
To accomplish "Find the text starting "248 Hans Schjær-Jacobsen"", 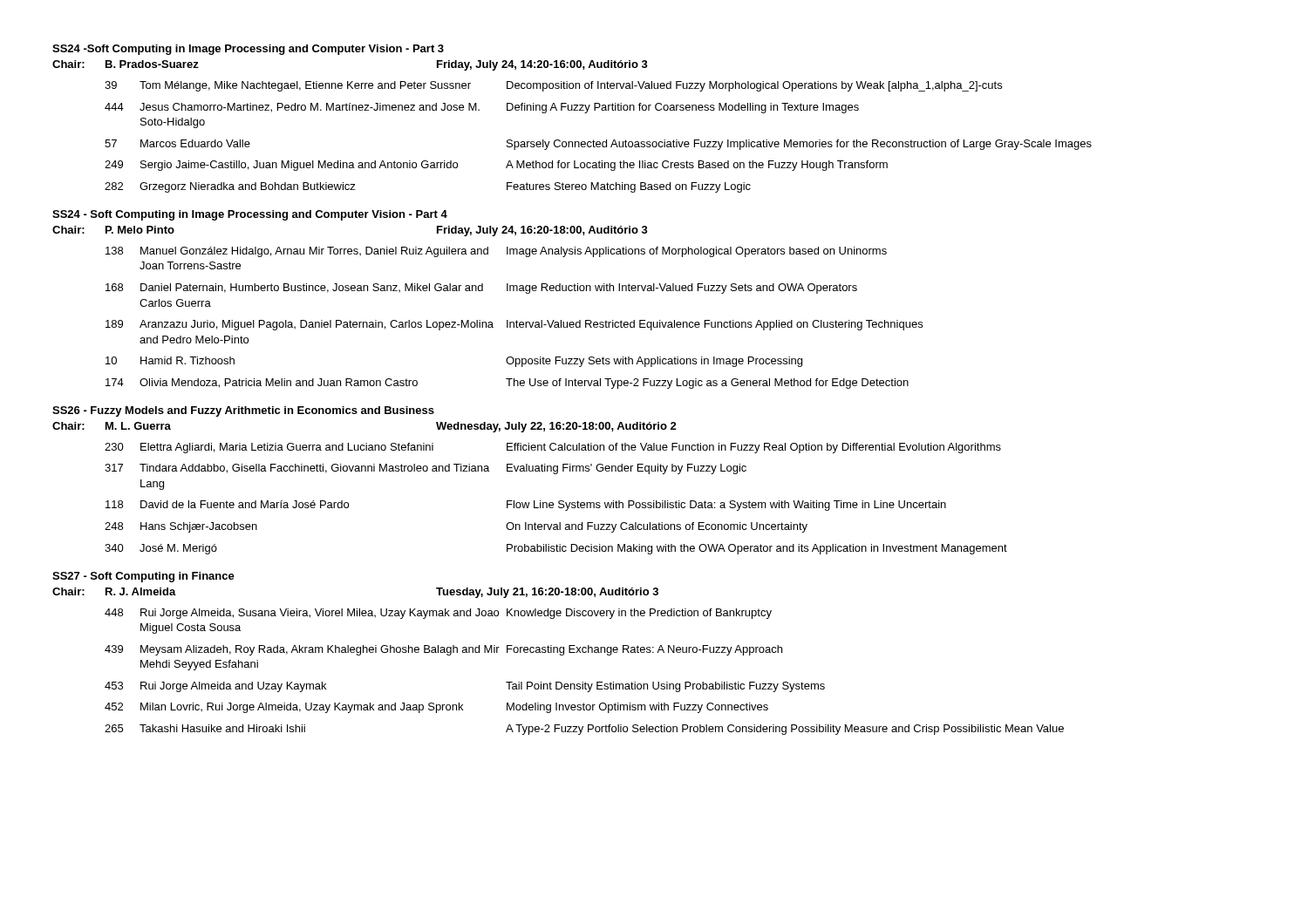I will [654, 526].
